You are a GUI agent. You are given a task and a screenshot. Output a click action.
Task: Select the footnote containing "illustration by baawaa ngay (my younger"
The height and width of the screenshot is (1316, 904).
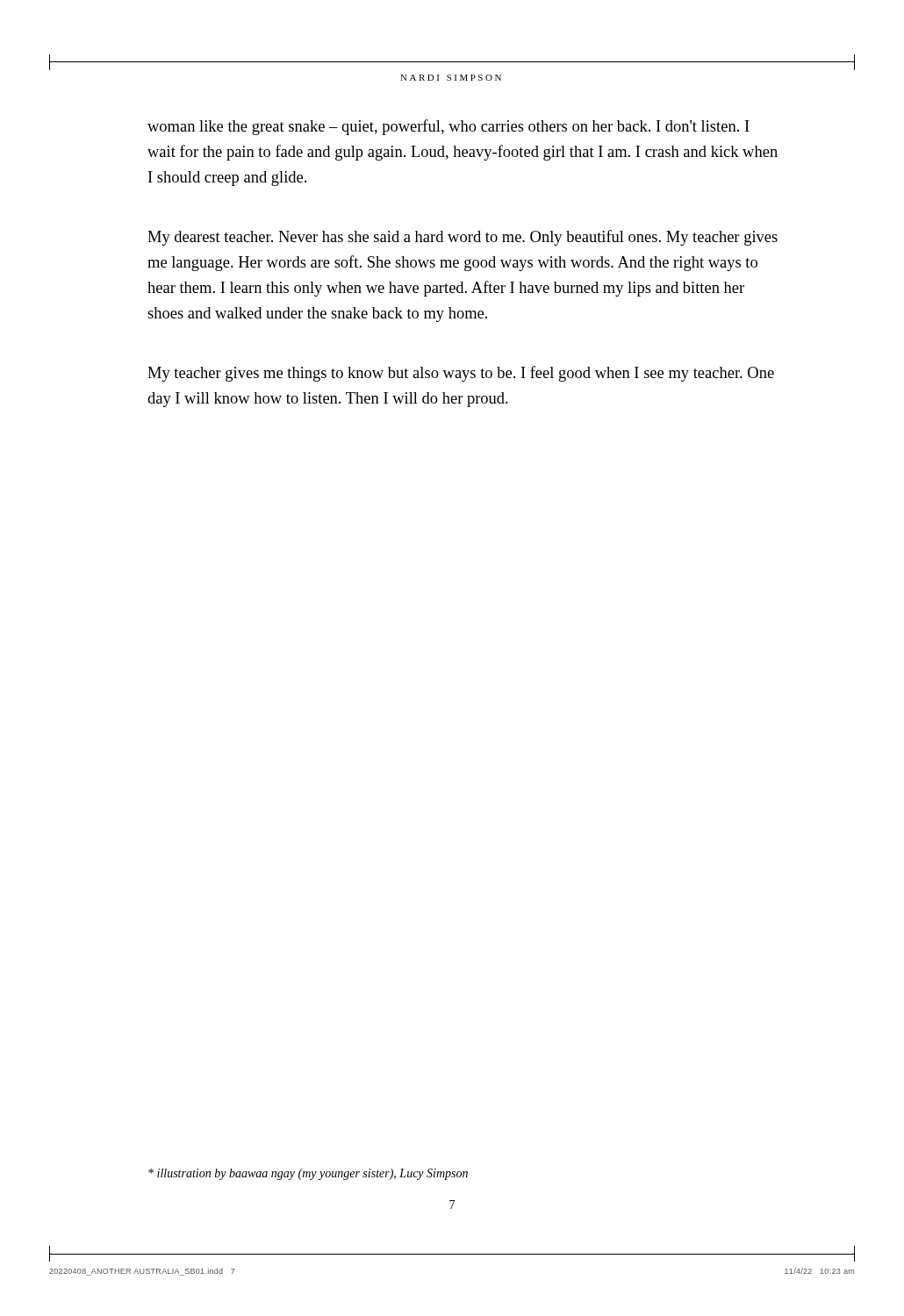click(x=308, y=1173)
